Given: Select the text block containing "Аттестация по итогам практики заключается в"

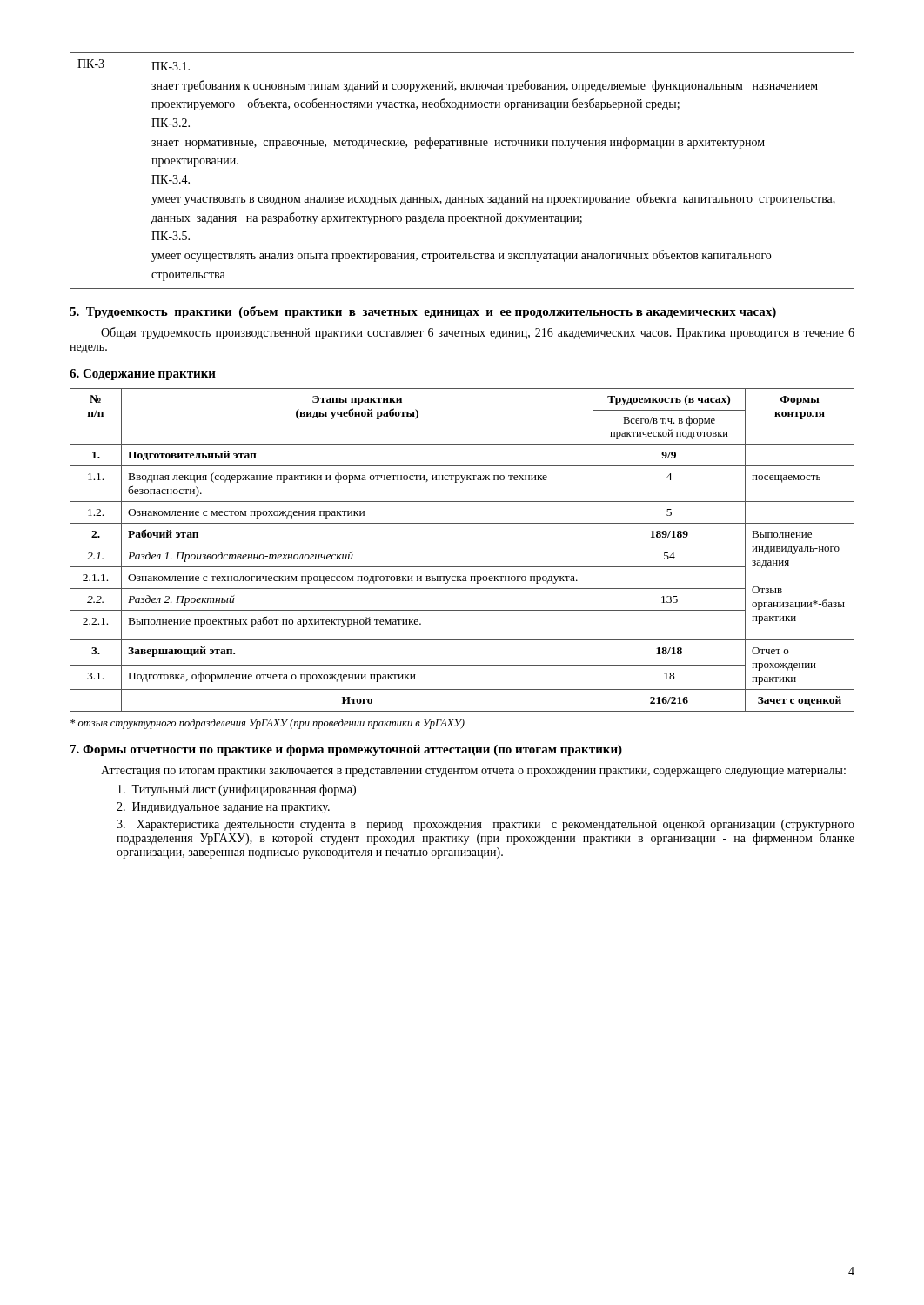Looking at the screenshot, I should tap(474, 771).
